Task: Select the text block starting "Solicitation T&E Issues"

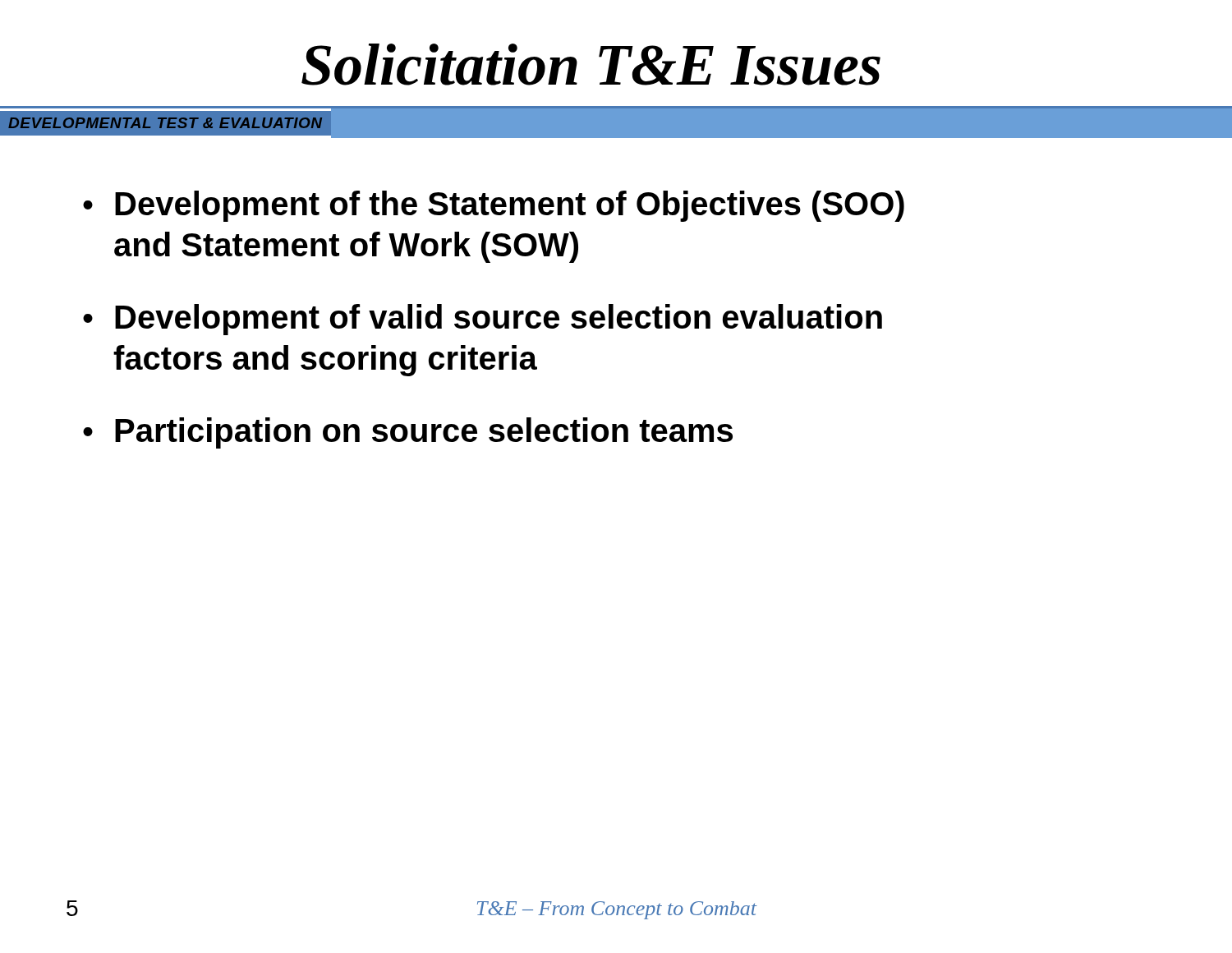Action: (x=591, y=69)
